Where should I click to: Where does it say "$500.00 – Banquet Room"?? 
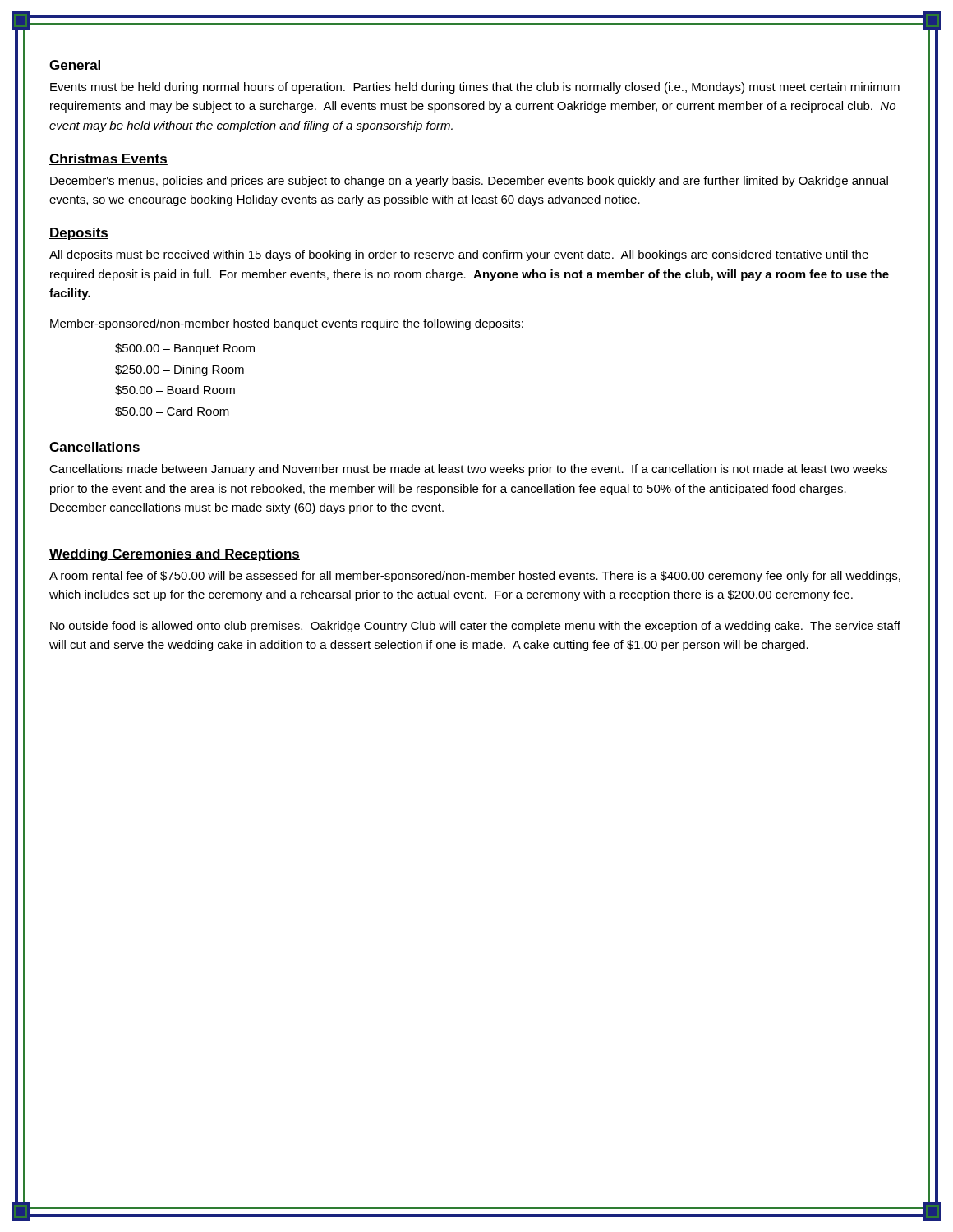[185, 348]
